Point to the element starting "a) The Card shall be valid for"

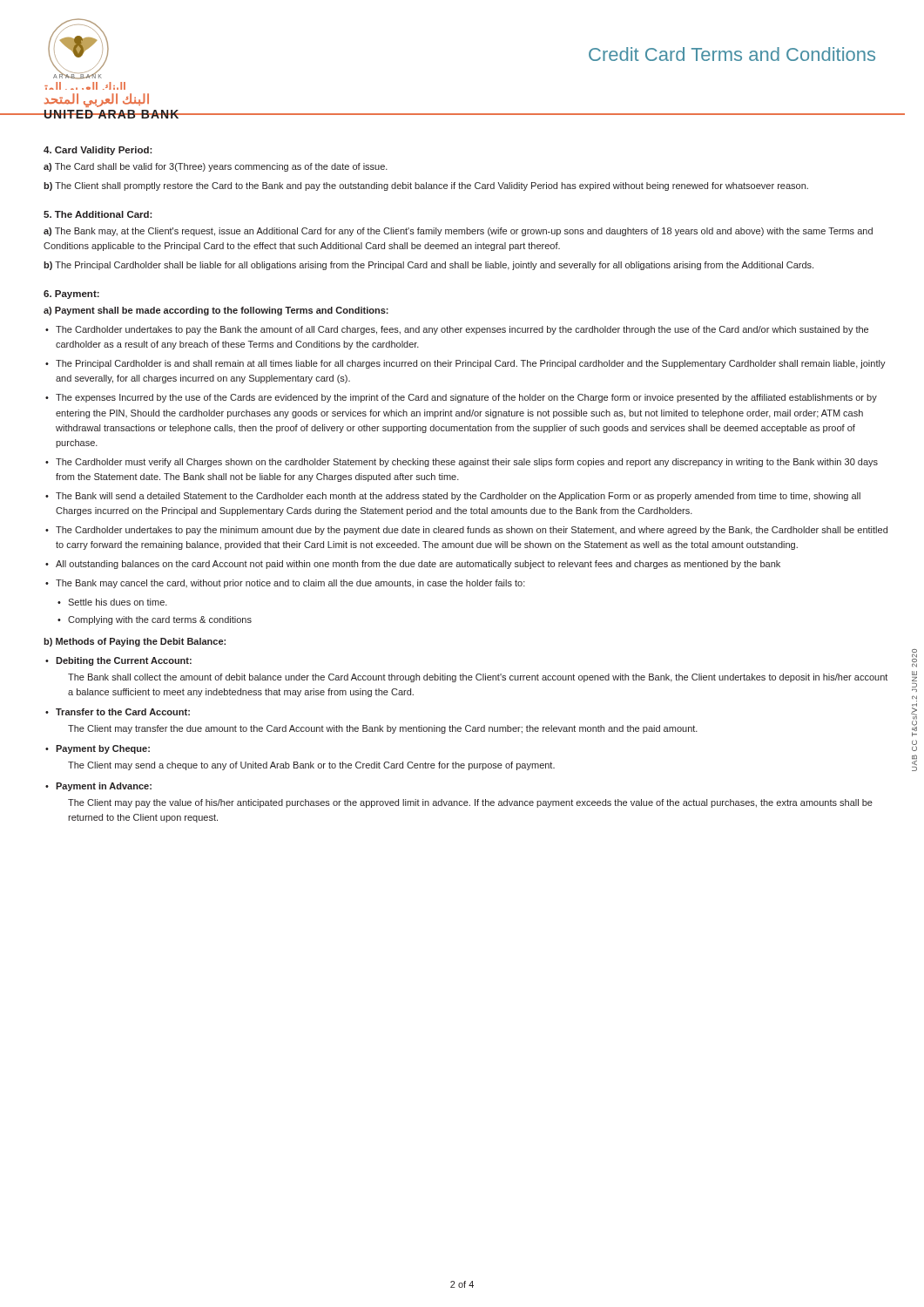click(216, 166)
